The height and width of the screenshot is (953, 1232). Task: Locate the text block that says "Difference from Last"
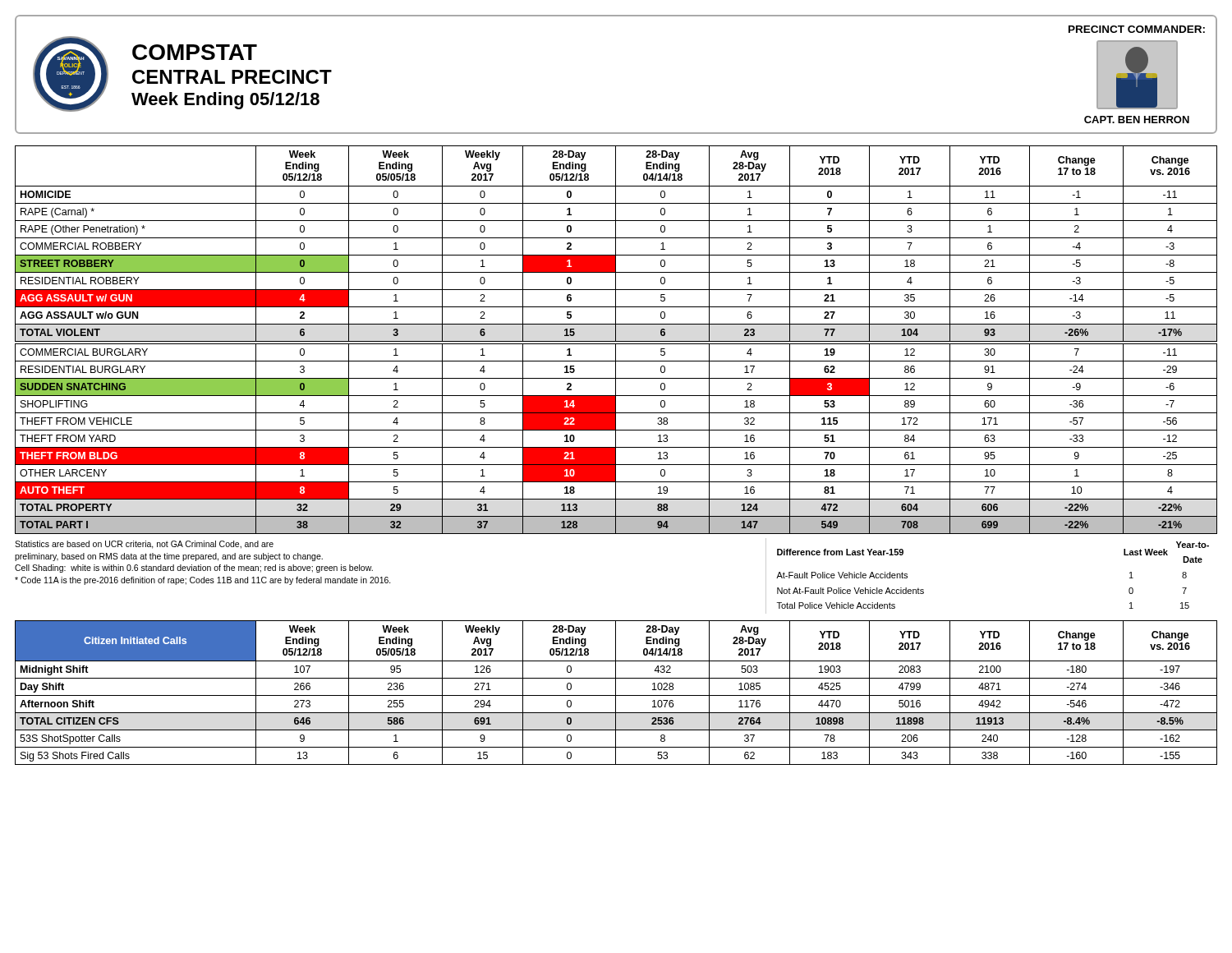(x=833, y=552)
